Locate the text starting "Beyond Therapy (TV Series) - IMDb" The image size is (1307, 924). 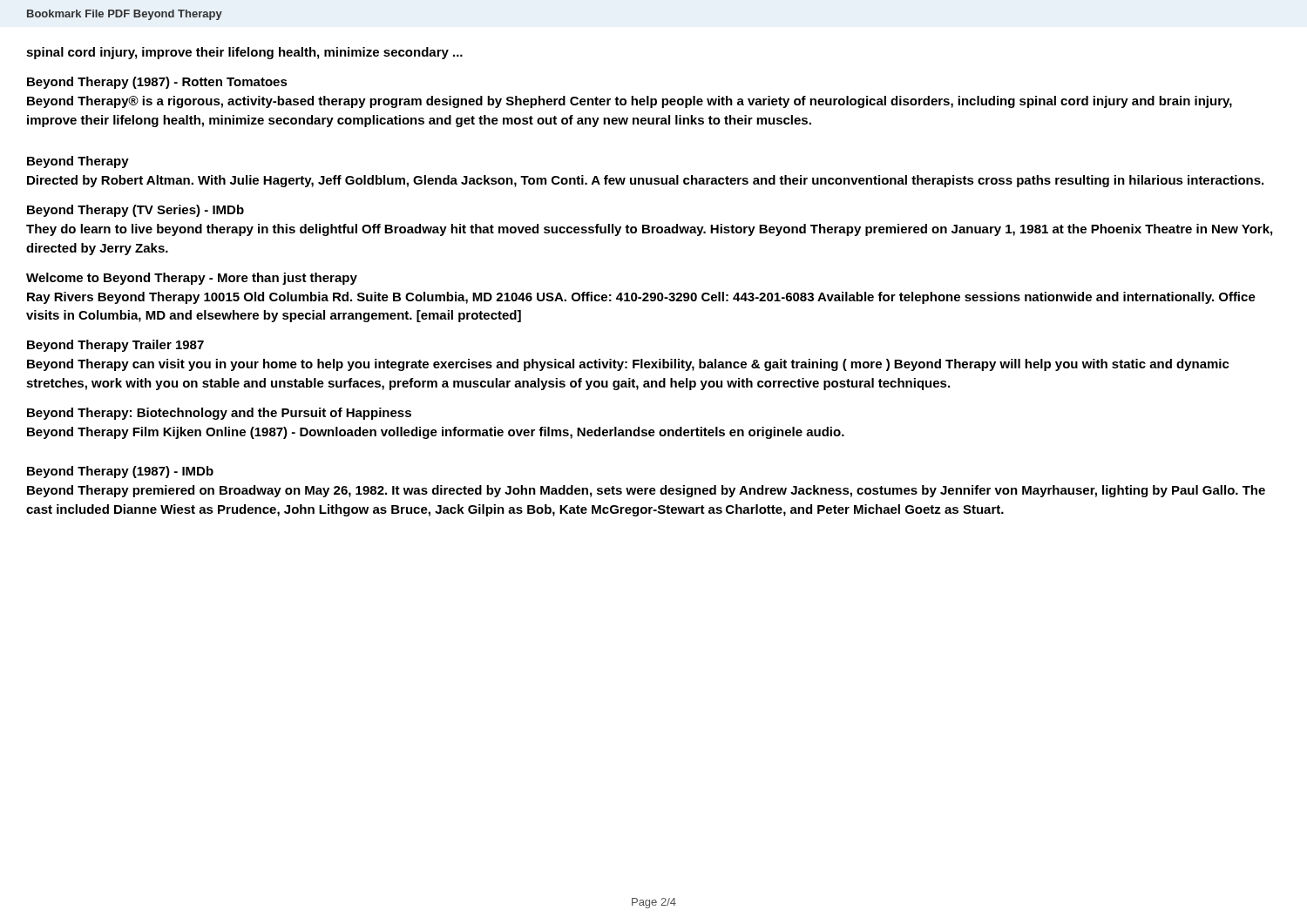135,209
